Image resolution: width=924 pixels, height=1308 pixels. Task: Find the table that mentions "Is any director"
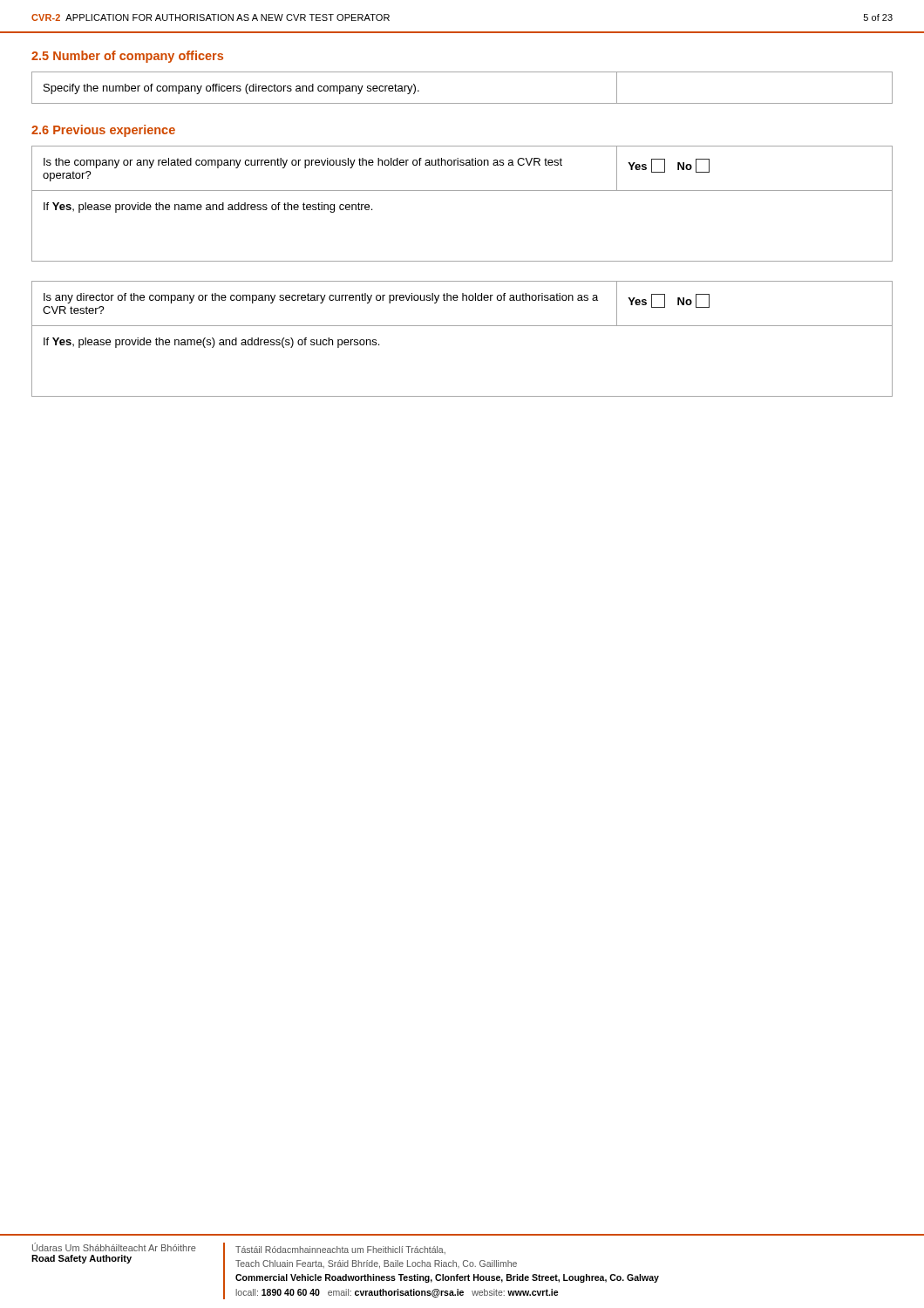[462, 339]
